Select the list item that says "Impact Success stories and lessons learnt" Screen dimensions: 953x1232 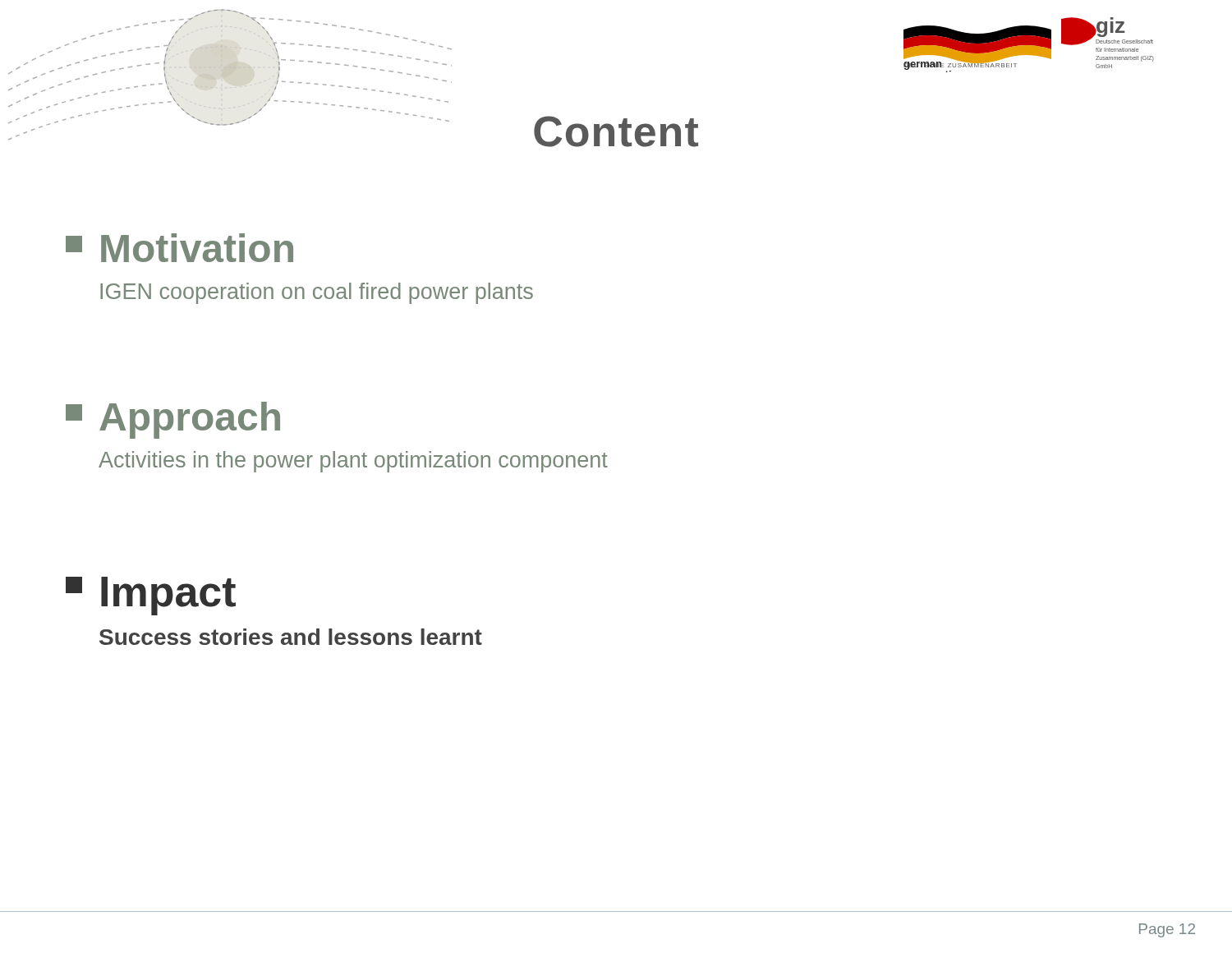tap(151, 596)
